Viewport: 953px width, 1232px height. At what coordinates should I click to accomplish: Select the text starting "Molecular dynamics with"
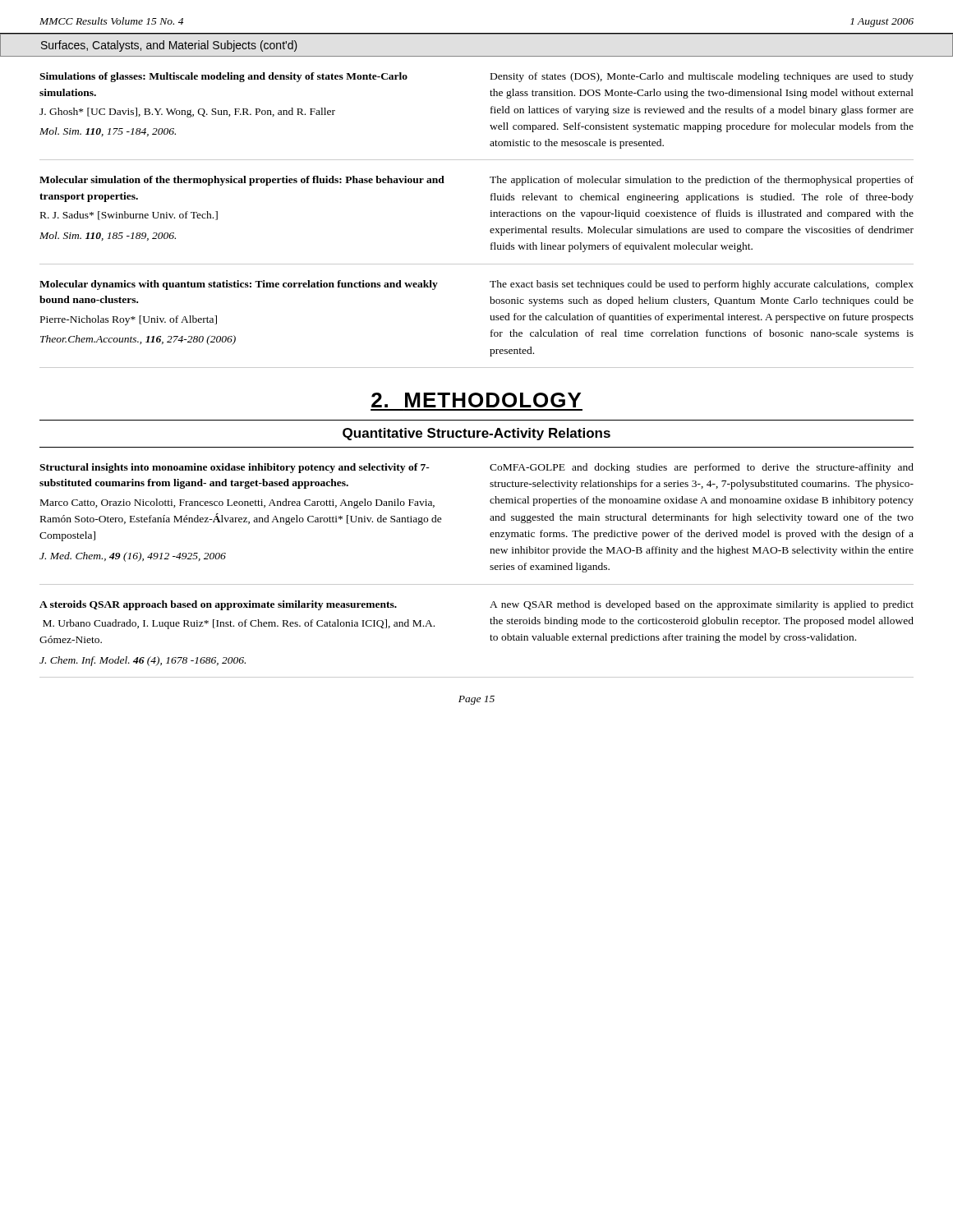coord(239,285)
